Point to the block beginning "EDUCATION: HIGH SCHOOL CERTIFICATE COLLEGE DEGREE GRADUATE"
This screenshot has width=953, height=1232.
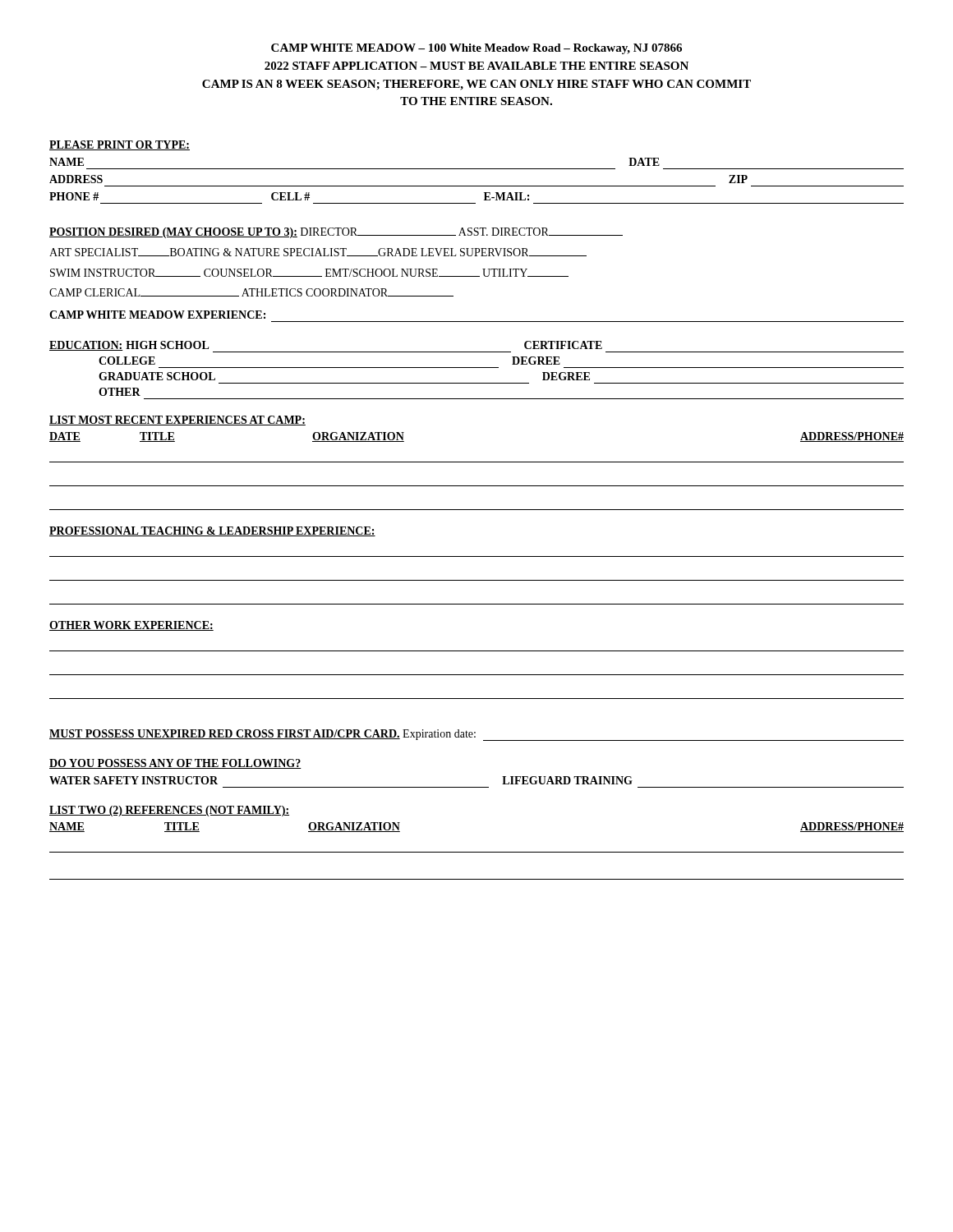tap(476, 369)
